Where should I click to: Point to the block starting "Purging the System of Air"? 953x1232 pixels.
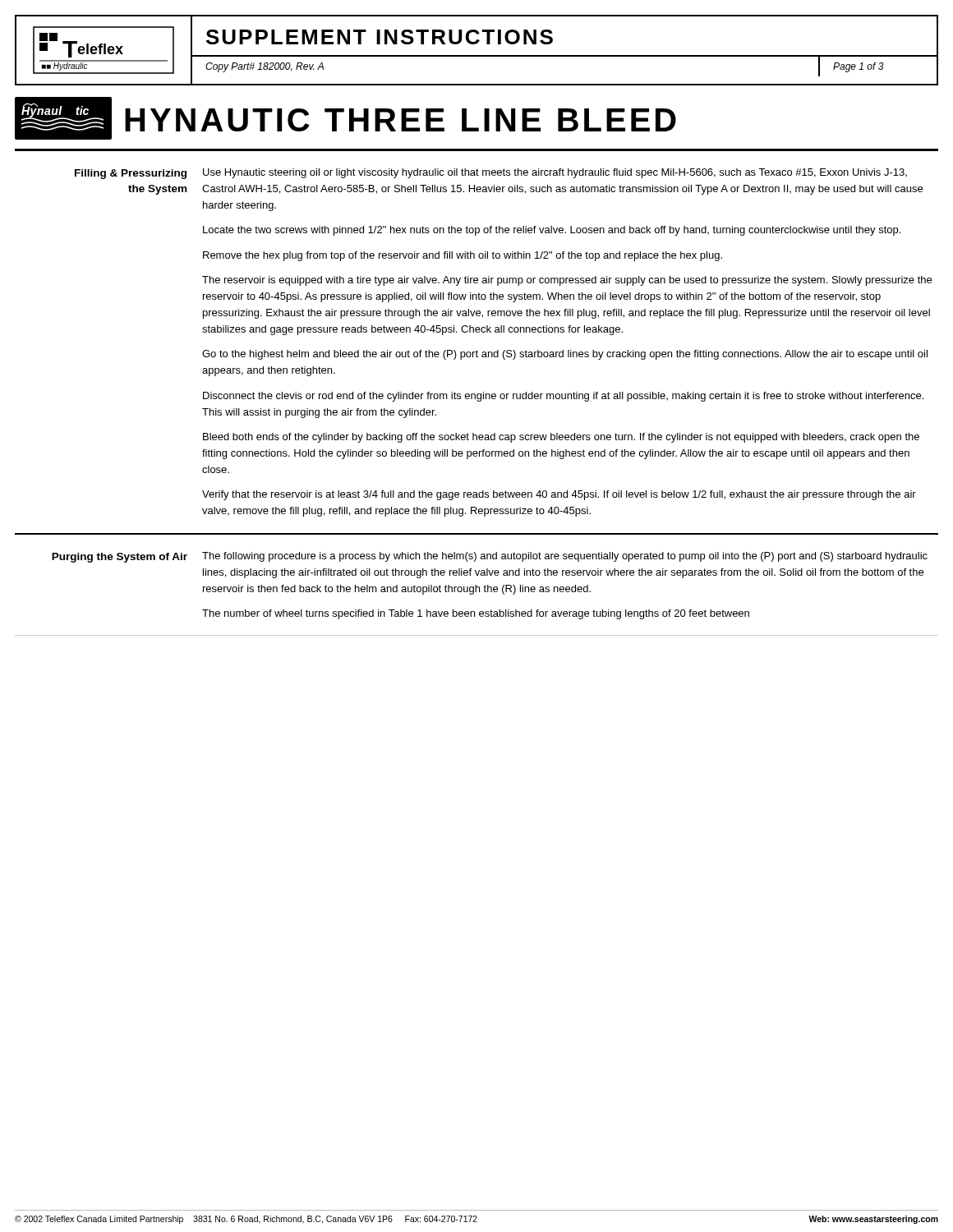pos(119,556)
